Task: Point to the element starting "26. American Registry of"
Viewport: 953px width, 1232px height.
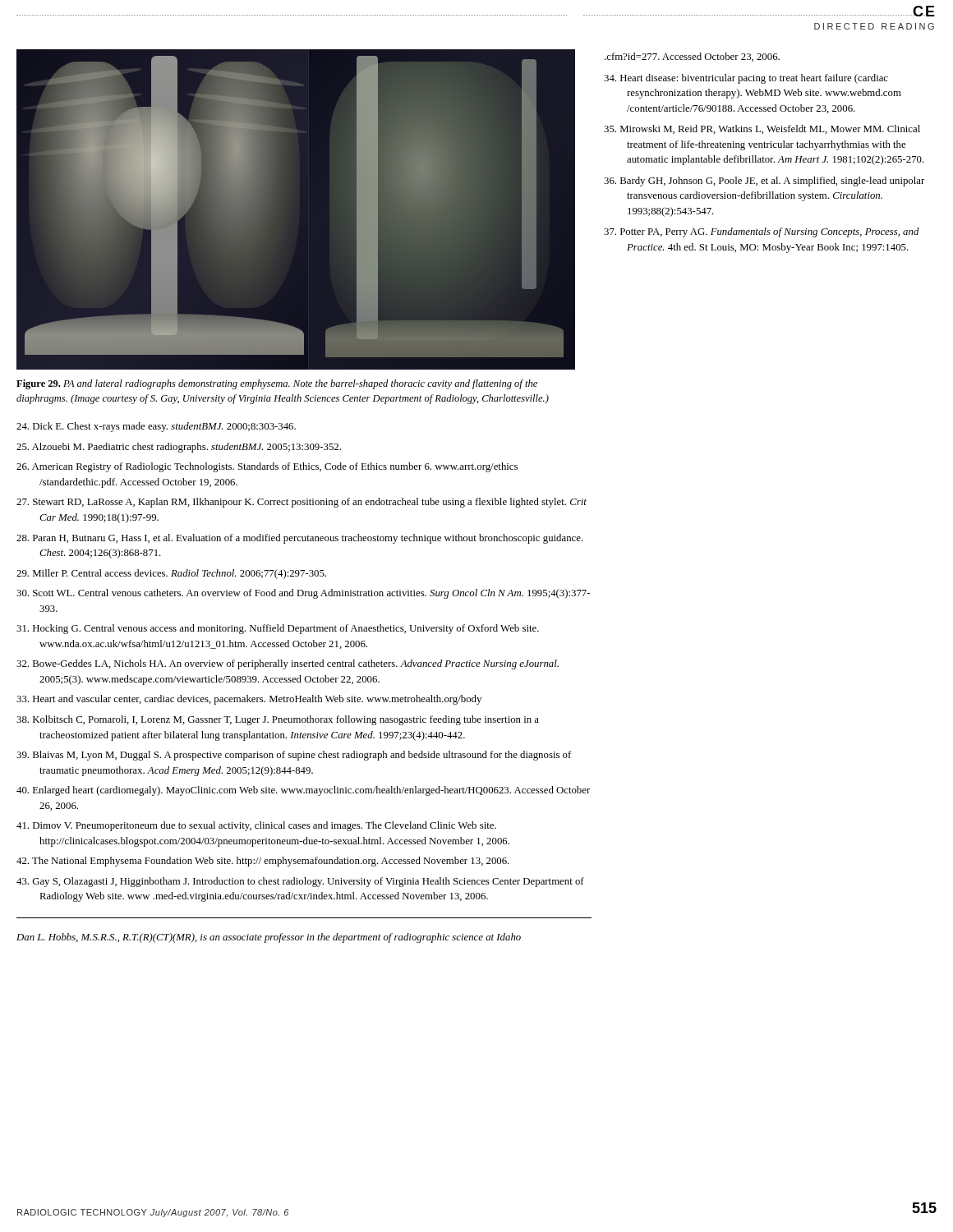Action: point(267,474)
